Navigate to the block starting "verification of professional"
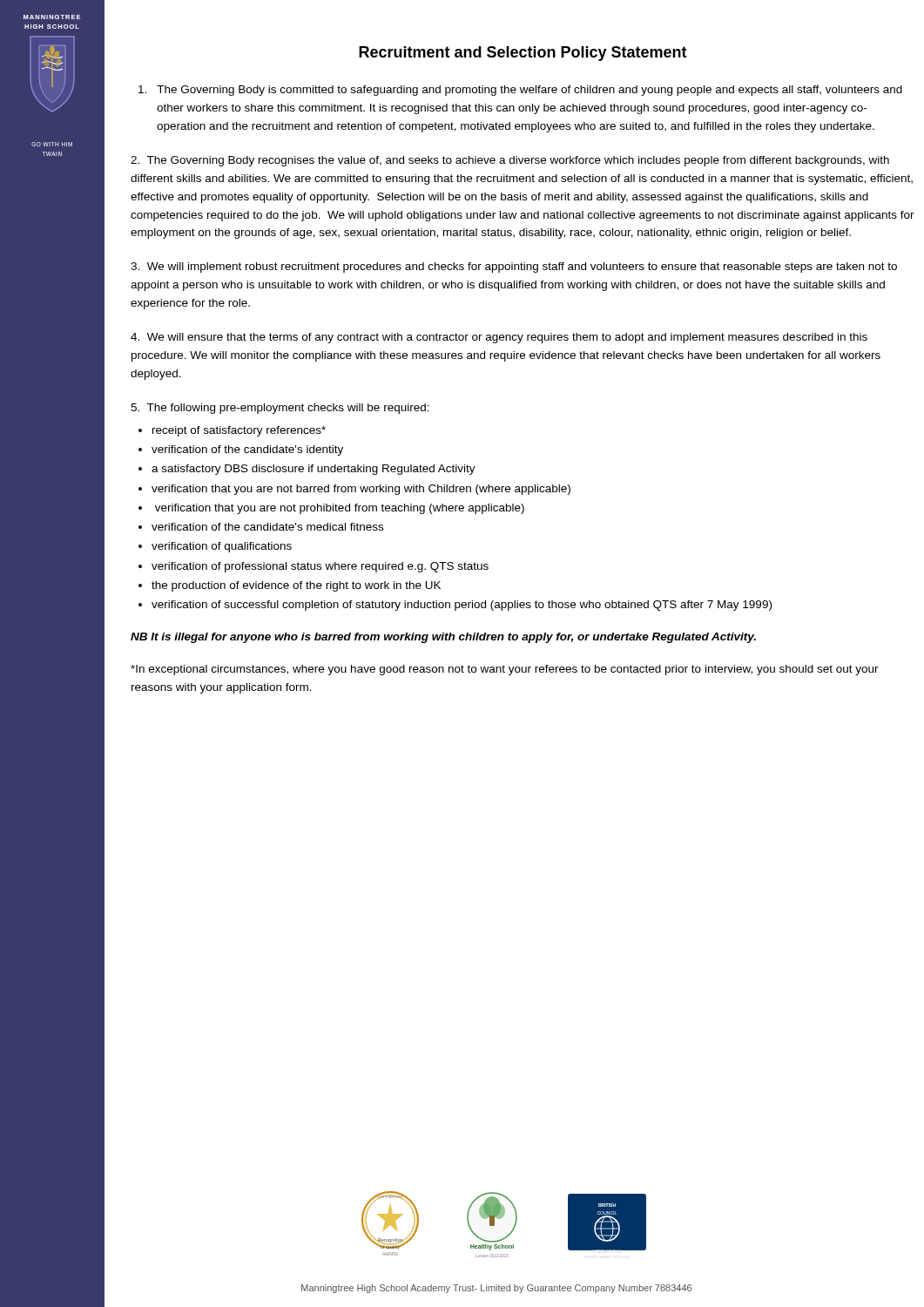 click(320, 566)
